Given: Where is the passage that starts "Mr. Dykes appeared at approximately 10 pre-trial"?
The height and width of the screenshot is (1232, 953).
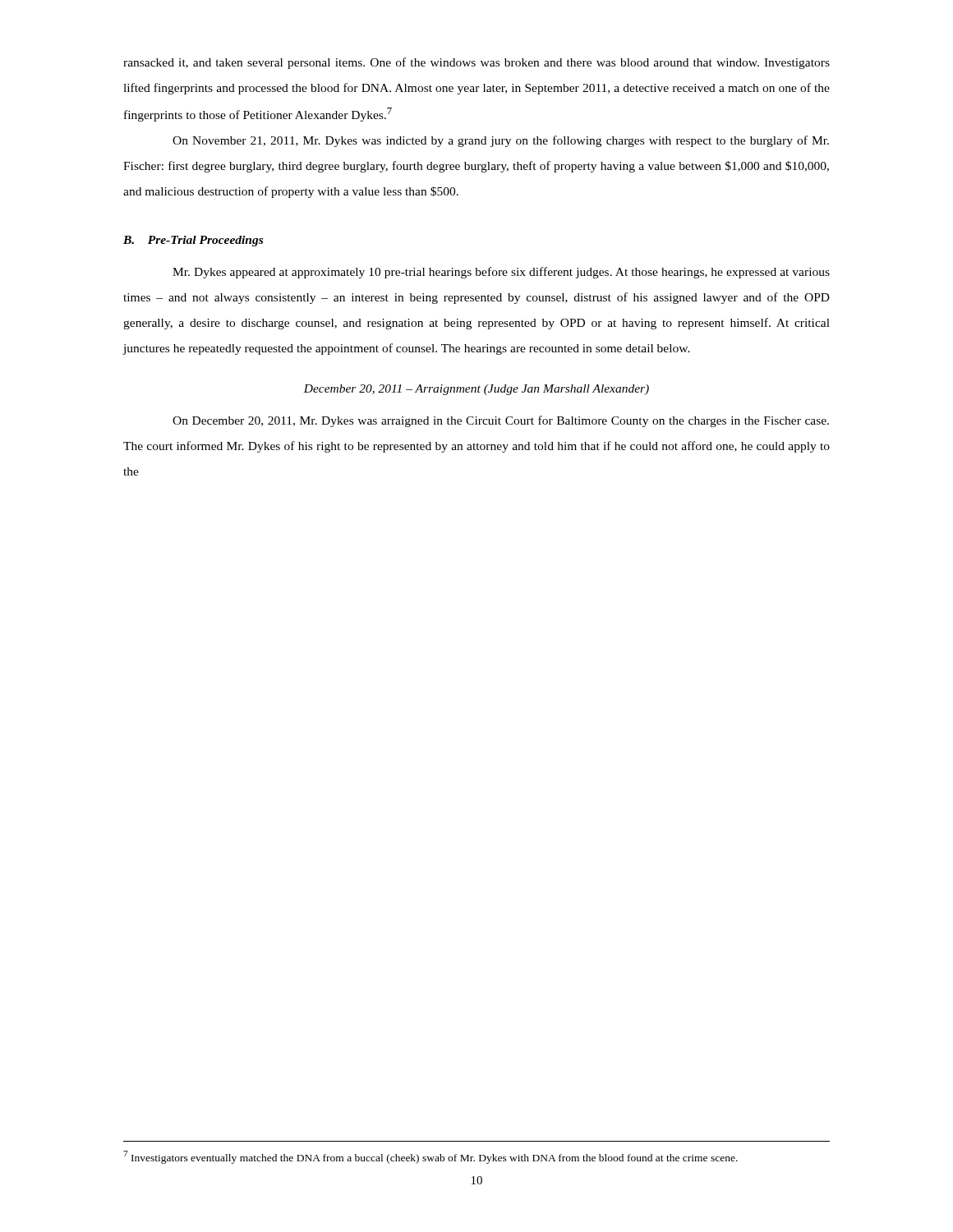Looking at the screenshot, I should pos(476,310).
